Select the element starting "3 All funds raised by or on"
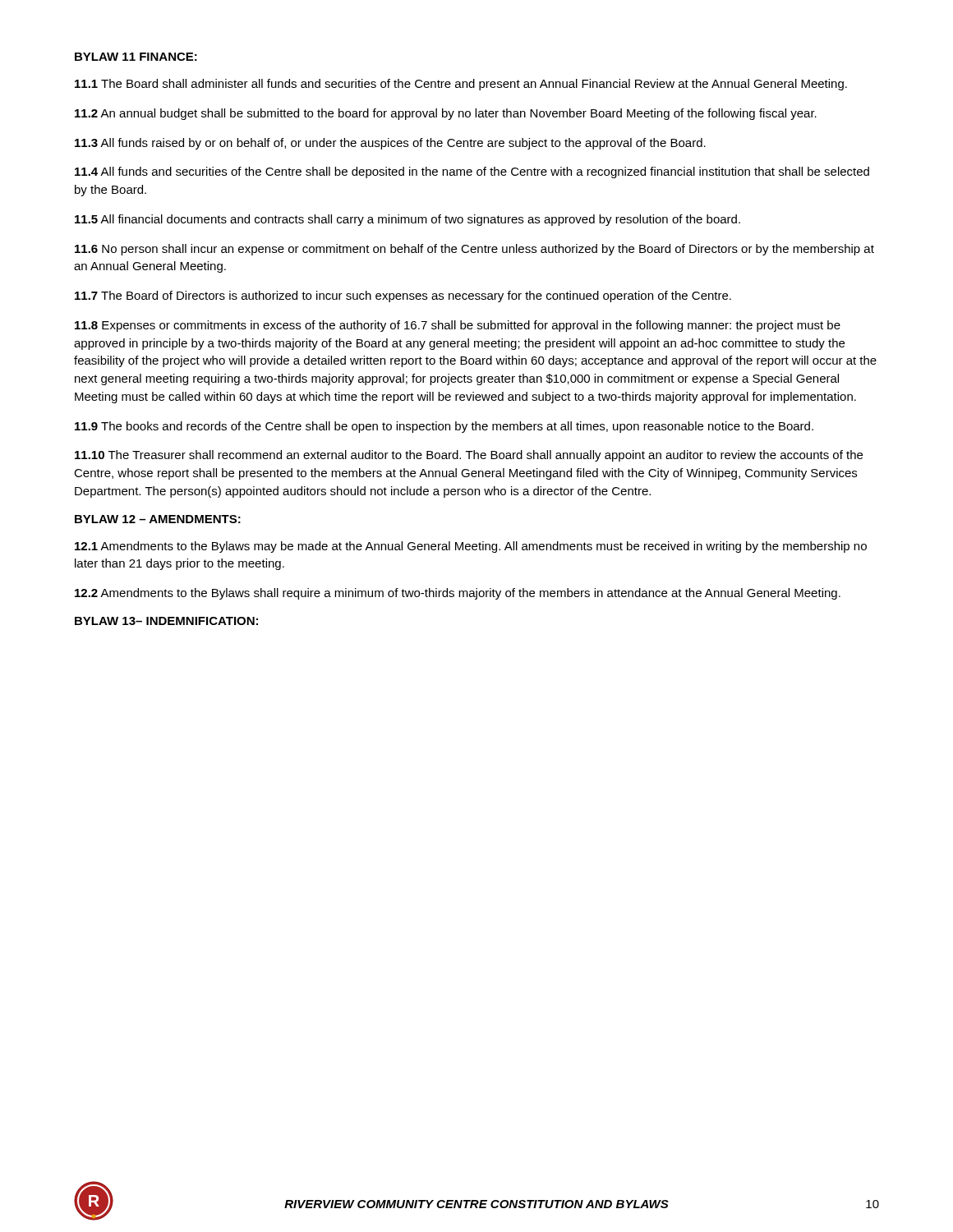The width and height of the screenshot is (953, 1232). [x=390, y=142]
